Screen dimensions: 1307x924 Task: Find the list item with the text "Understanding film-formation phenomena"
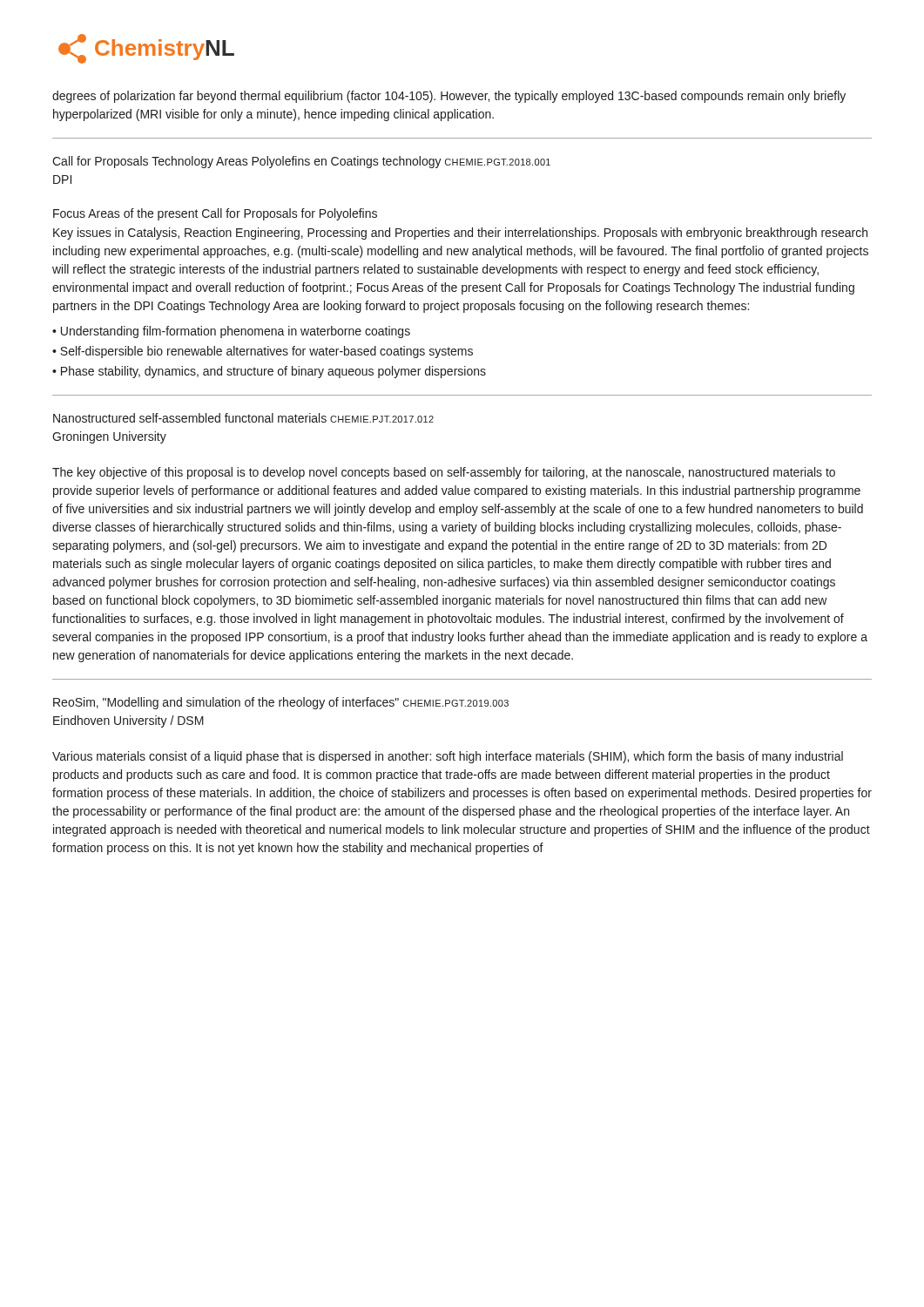pos(235,331)
